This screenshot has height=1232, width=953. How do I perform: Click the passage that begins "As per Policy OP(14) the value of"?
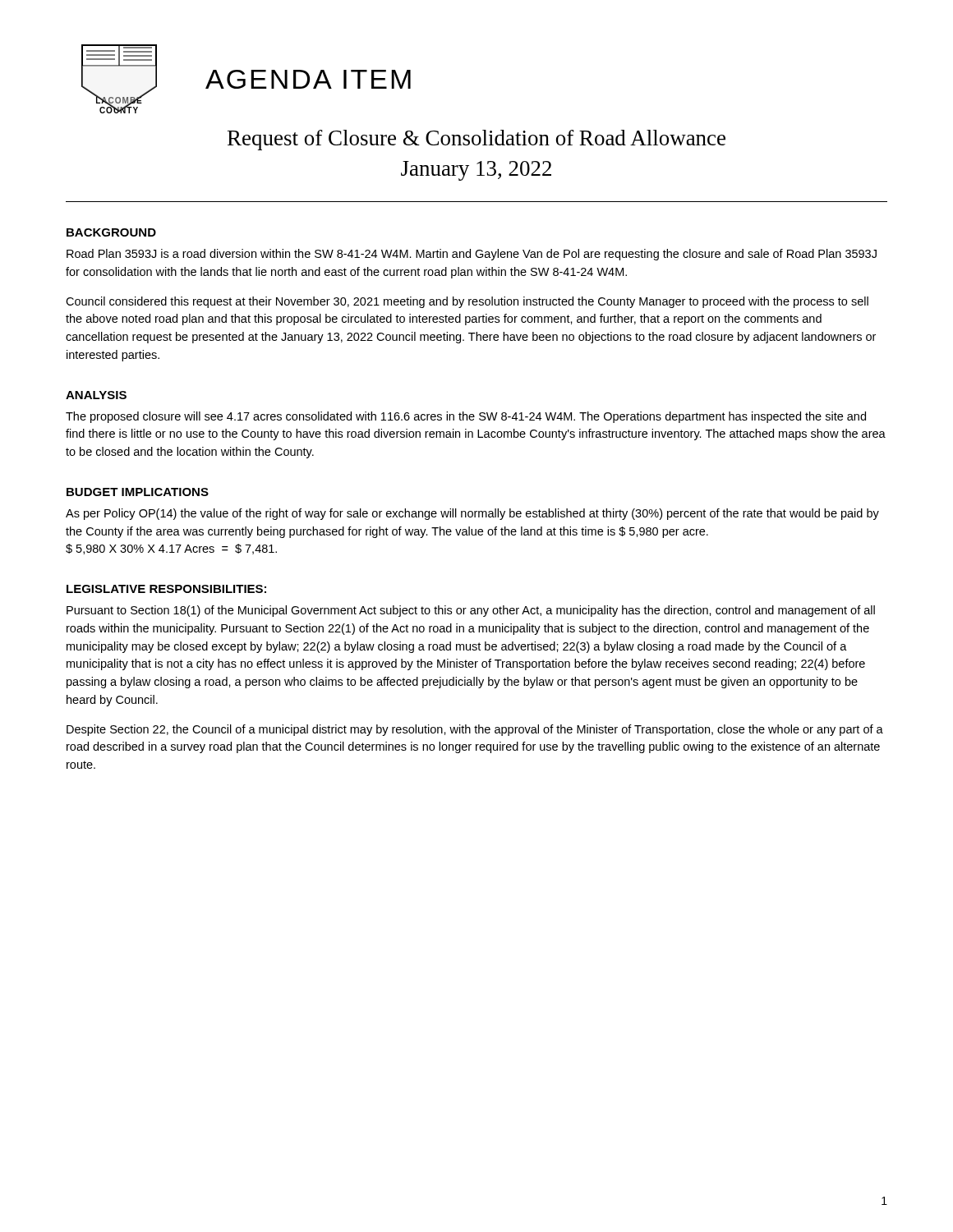coord(472,531)
